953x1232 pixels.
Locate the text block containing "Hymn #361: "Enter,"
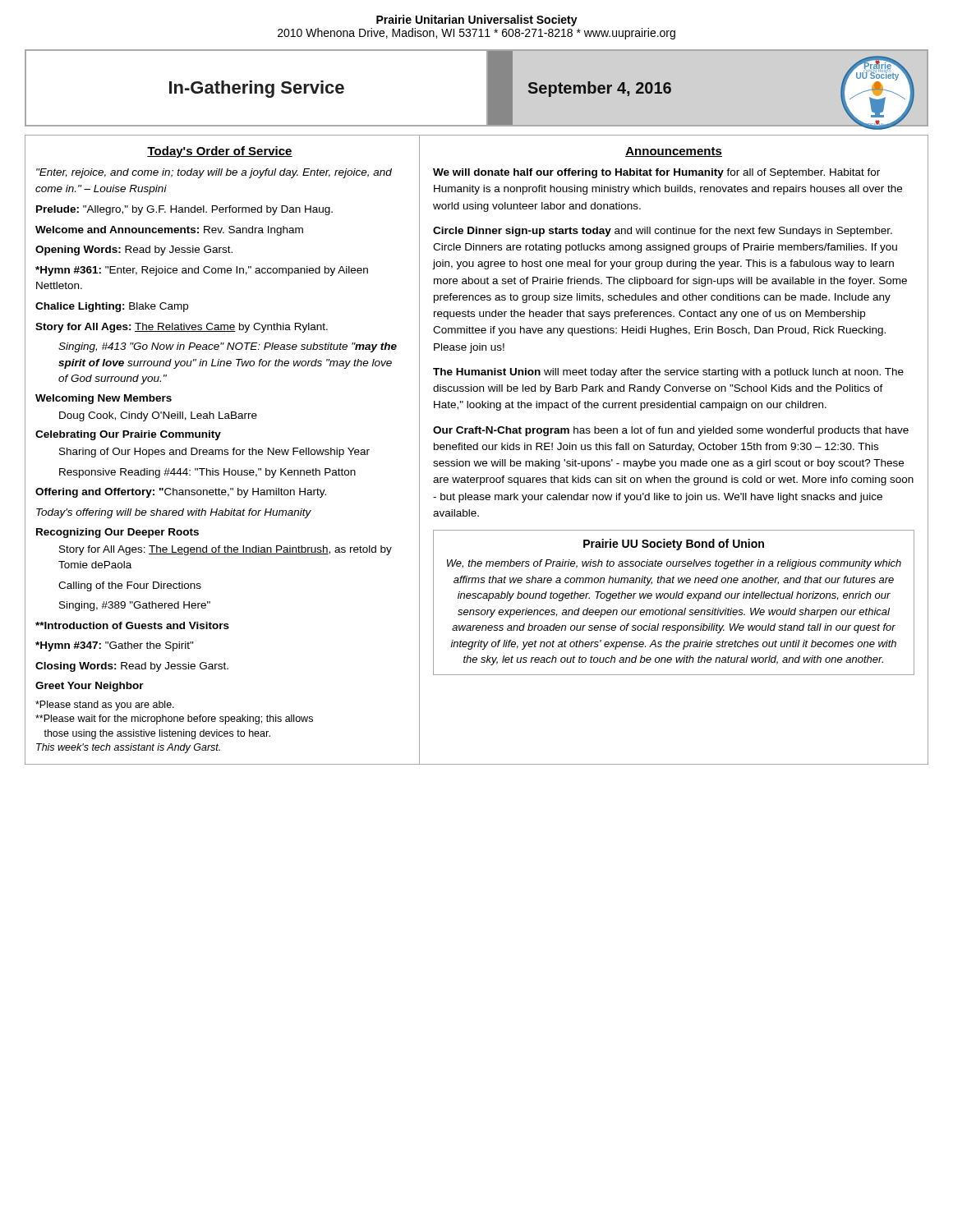(x=202, y=278)
